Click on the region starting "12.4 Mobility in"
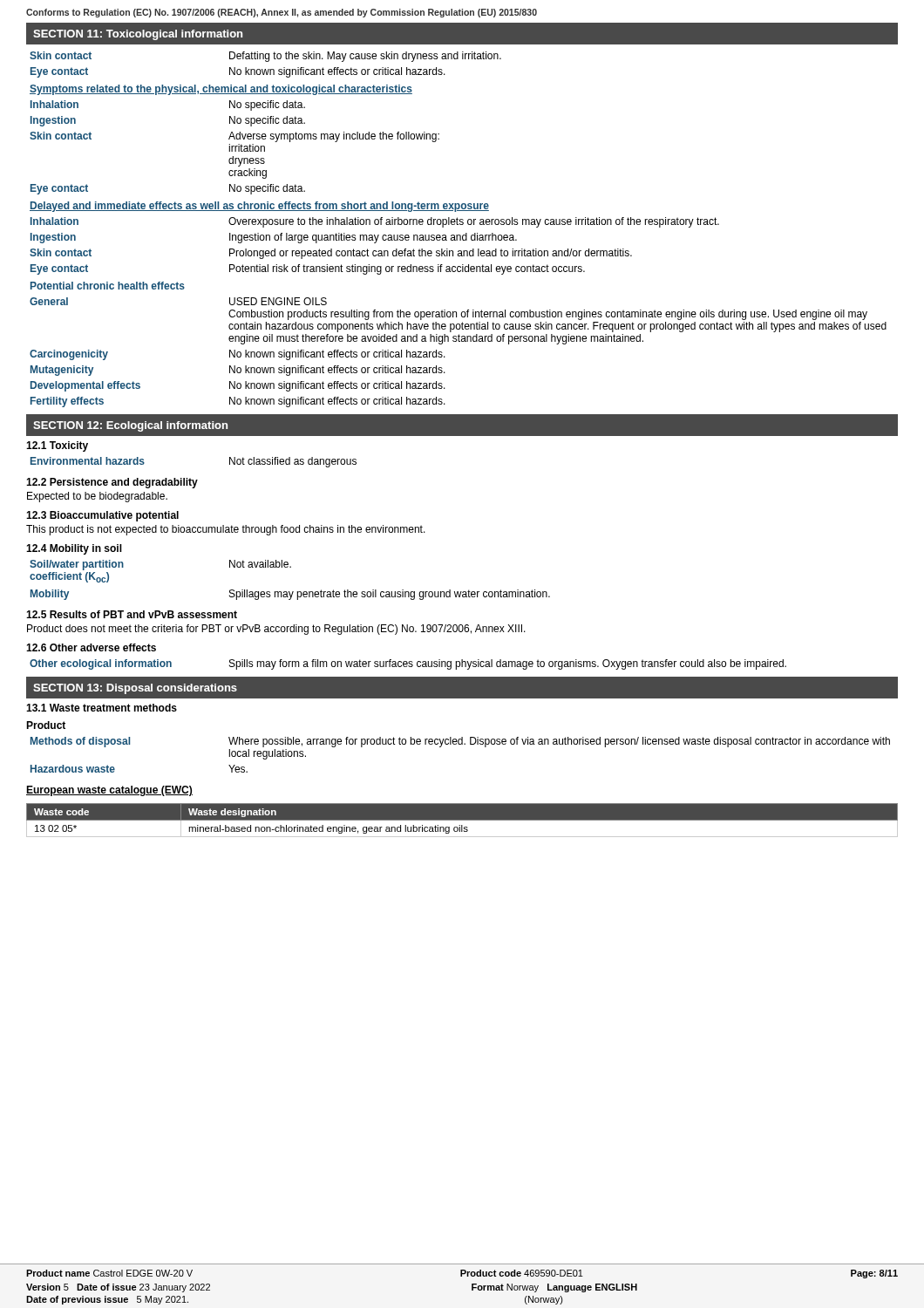This screenshot has width=924, height=1308. click(x=74, y=549)
